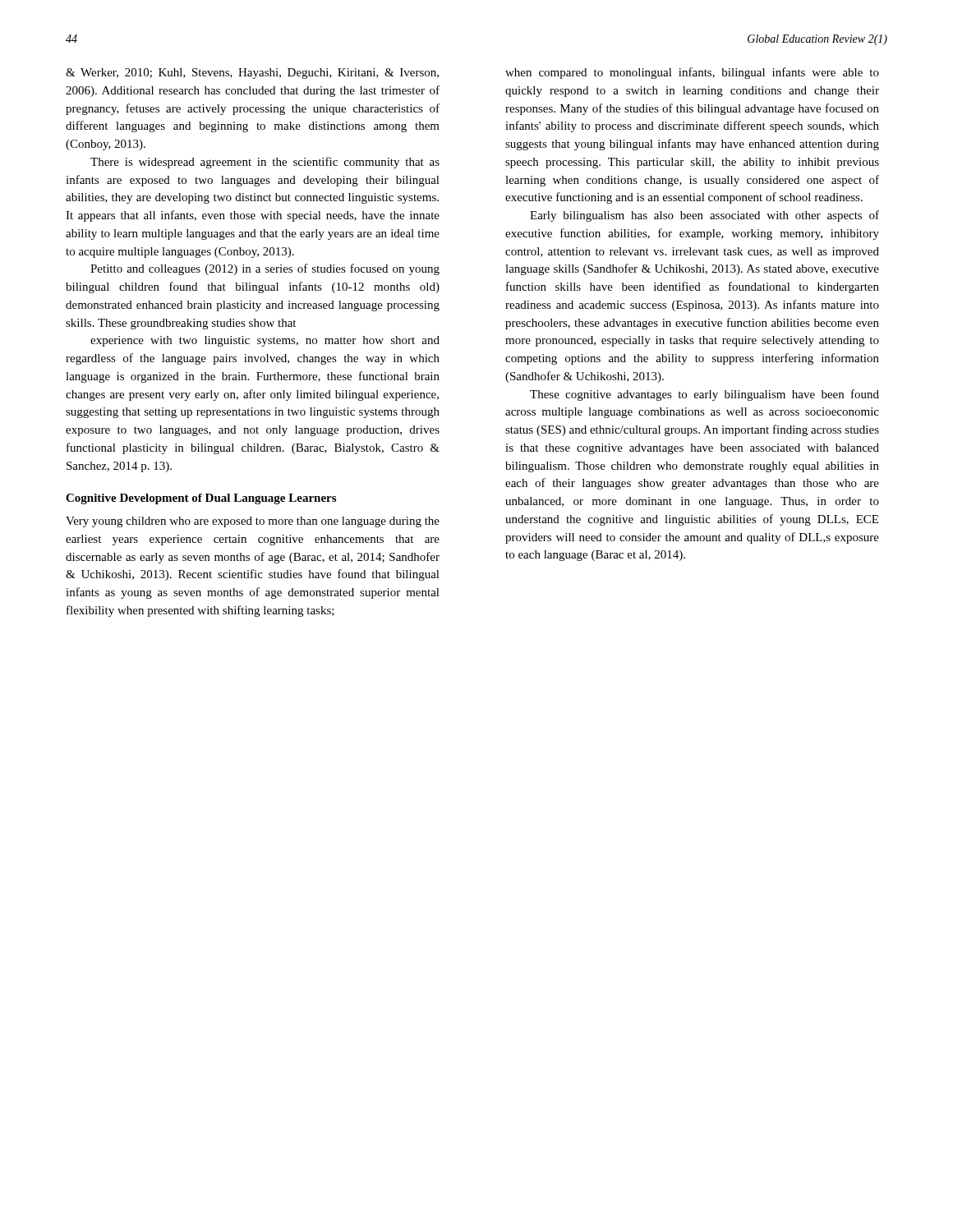Viewport: 953px width, 1232px height.
Task: Find the text starting "& Werker, 2010; Kuhl, Stevens, Hayashi, Deguchi, Kiritani,"
Action: point(253,270)
